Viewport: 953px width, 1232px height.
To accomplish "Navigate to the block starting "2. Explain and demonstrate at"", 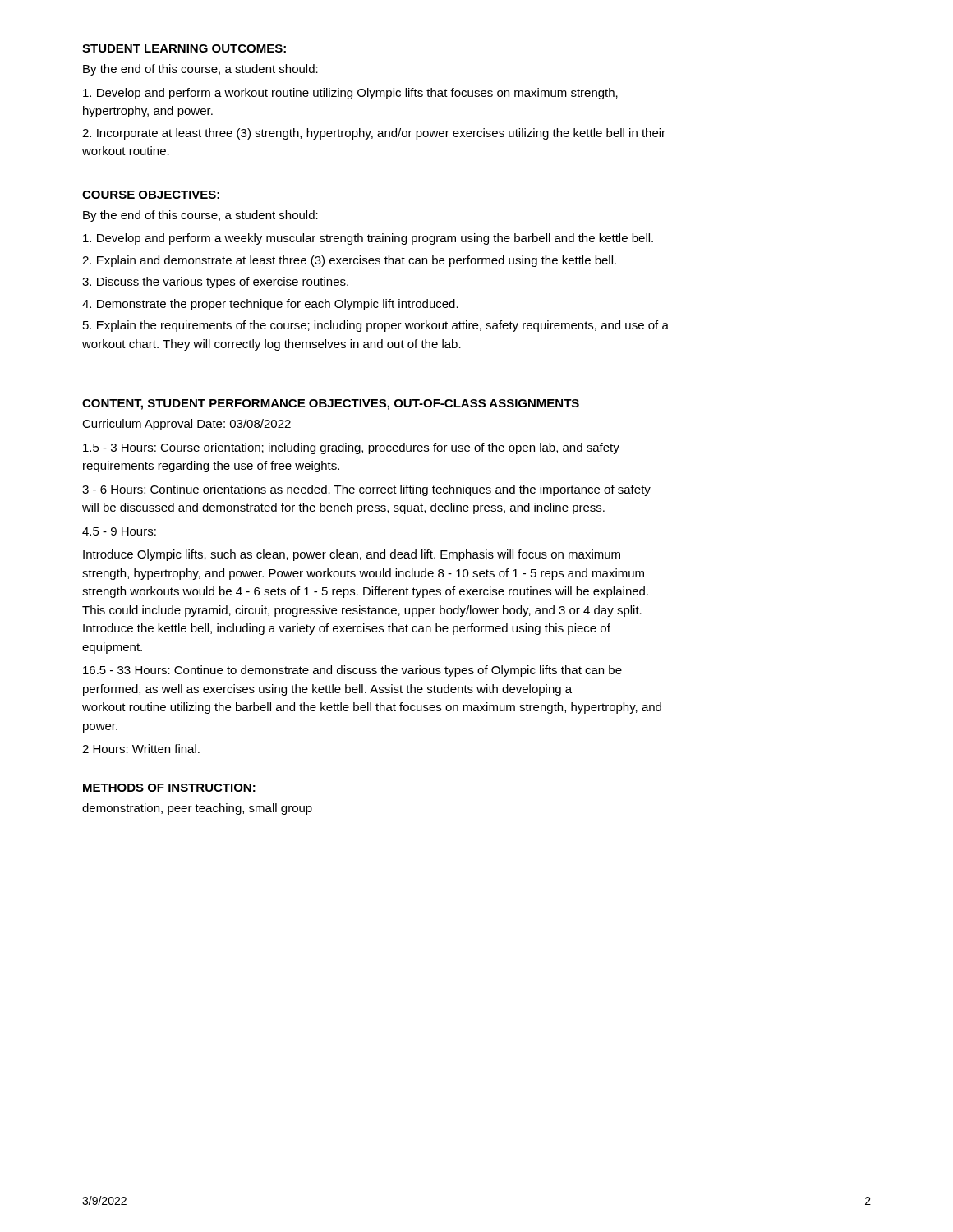I will [350, 260].
